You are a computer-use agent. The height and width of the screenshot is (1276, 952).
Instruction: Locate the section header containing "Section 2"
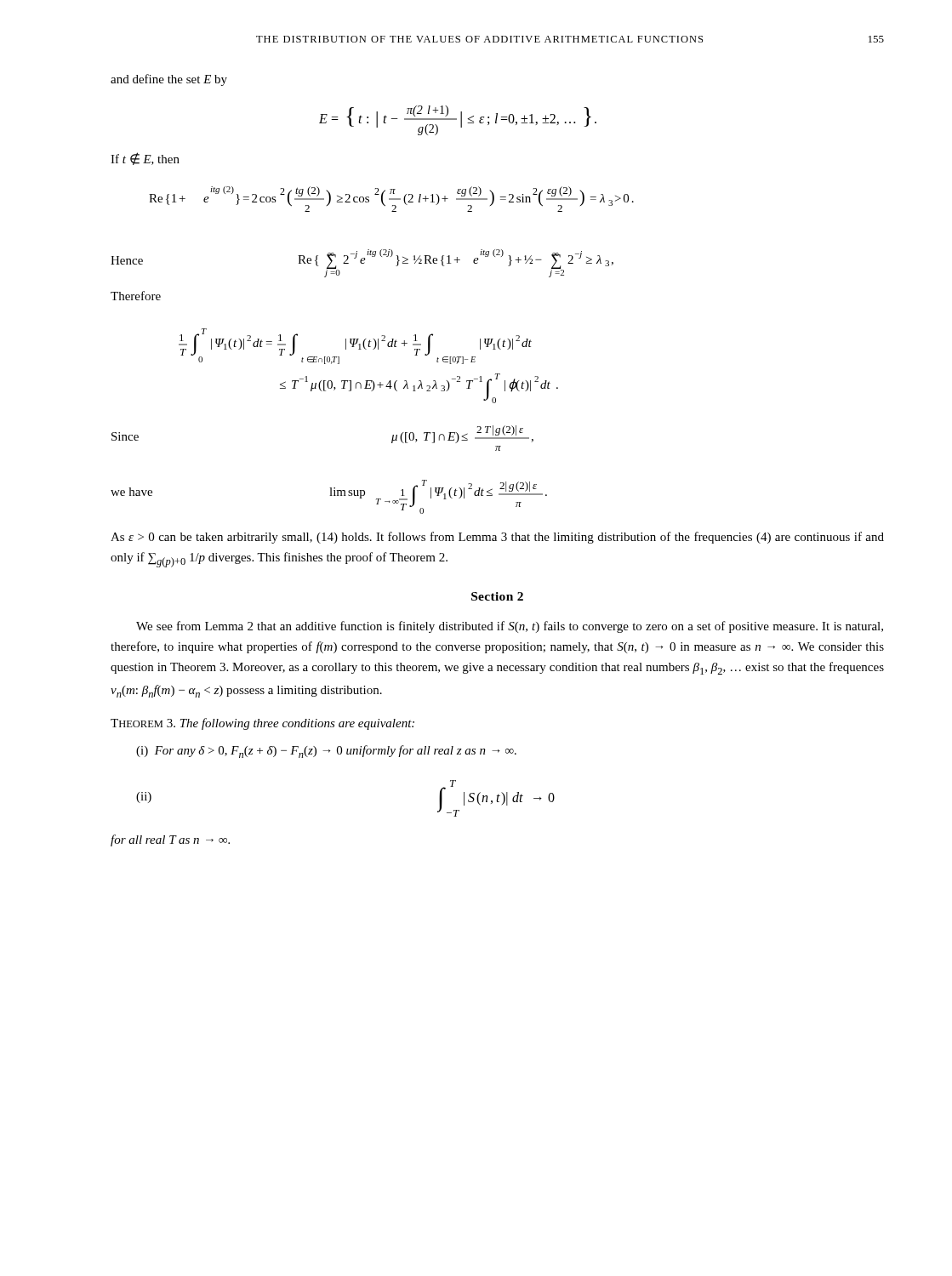point(497,596)
